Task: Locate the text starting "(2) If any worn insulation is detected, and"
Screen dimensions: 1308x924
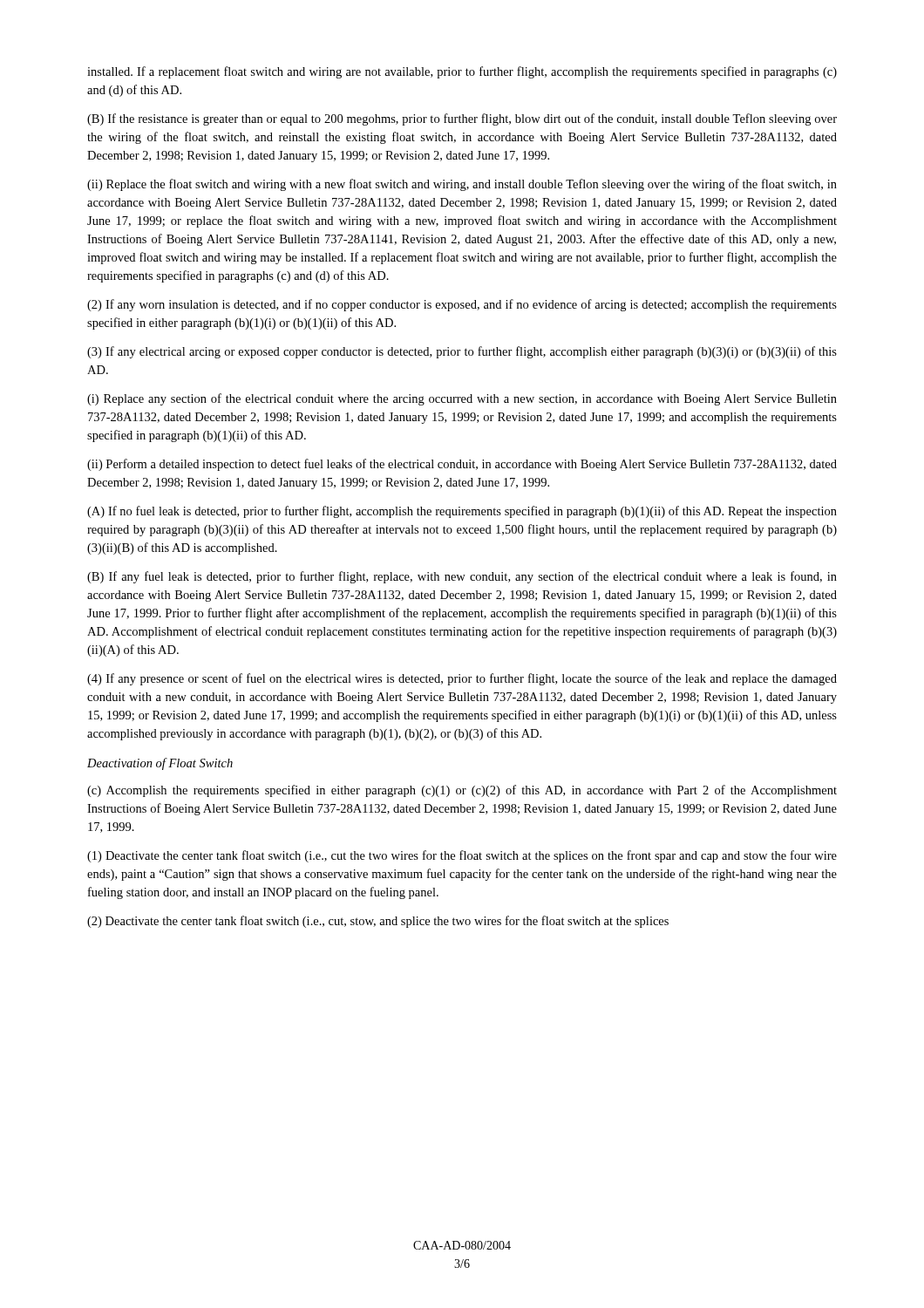Action: [462, 314]
